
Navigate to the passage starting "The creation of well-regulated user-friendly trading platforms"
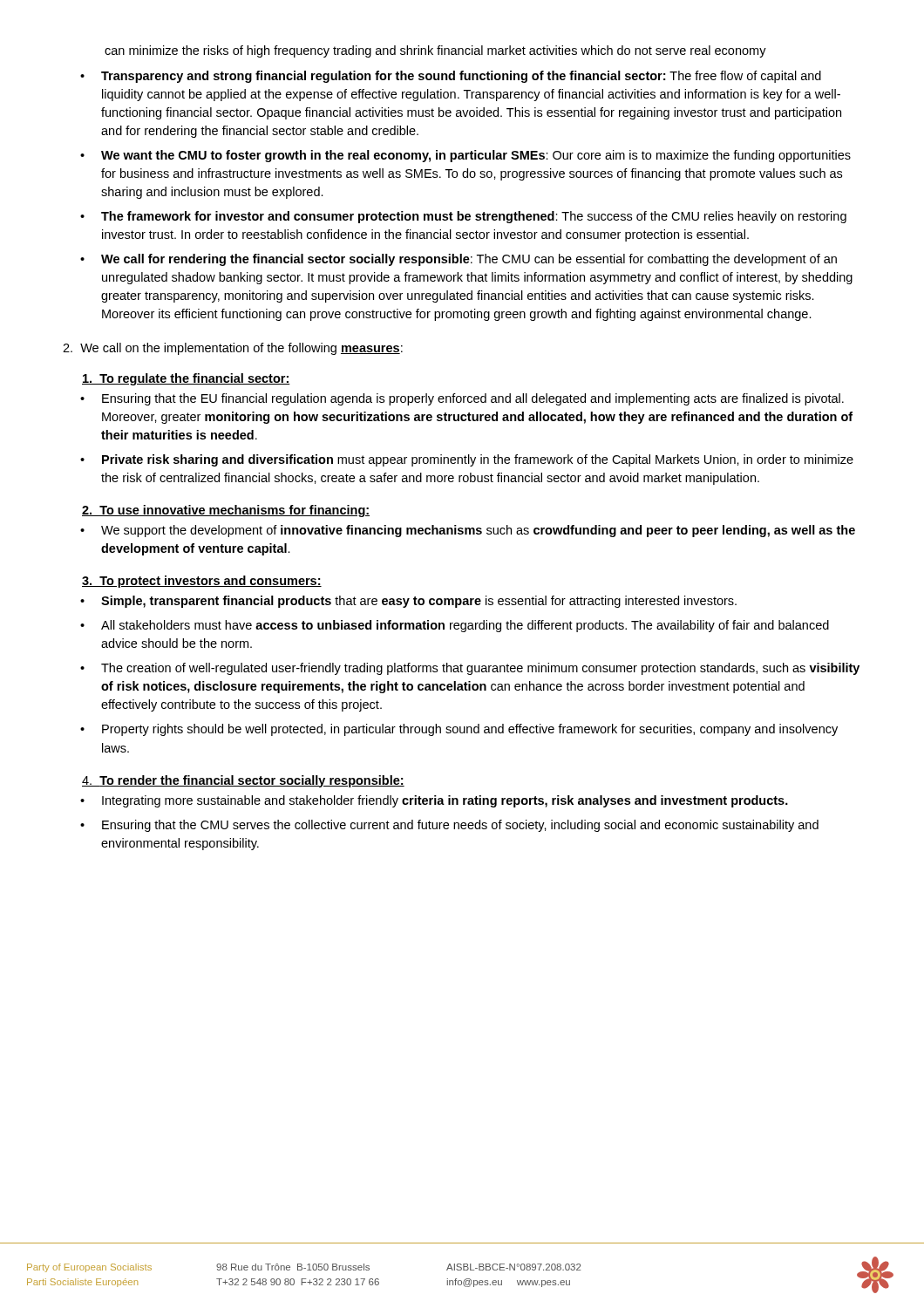click(x=480, y=687)
